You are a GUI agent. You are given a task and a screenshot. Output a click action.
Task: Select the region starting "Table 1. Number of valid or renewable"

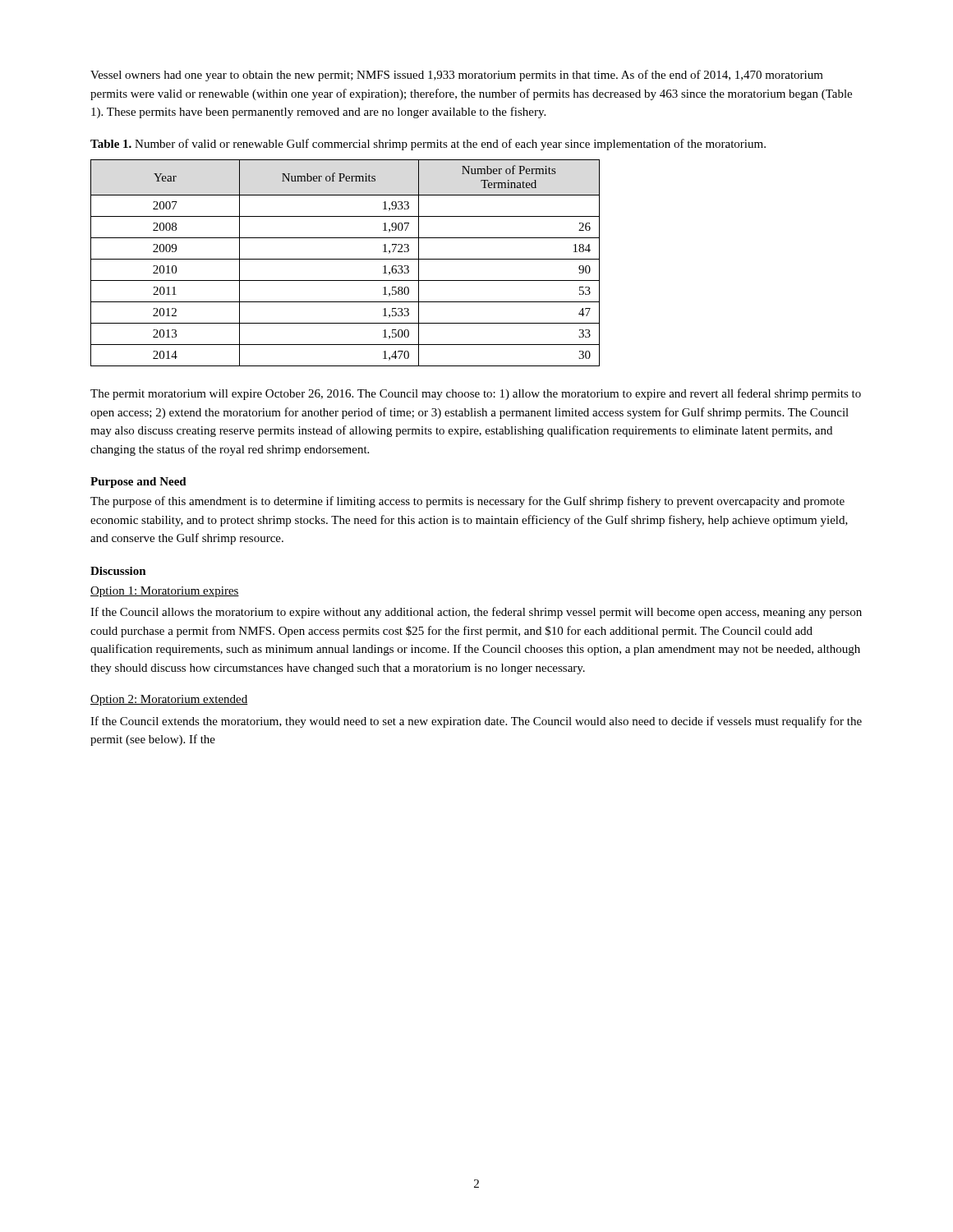pos(428,143)
